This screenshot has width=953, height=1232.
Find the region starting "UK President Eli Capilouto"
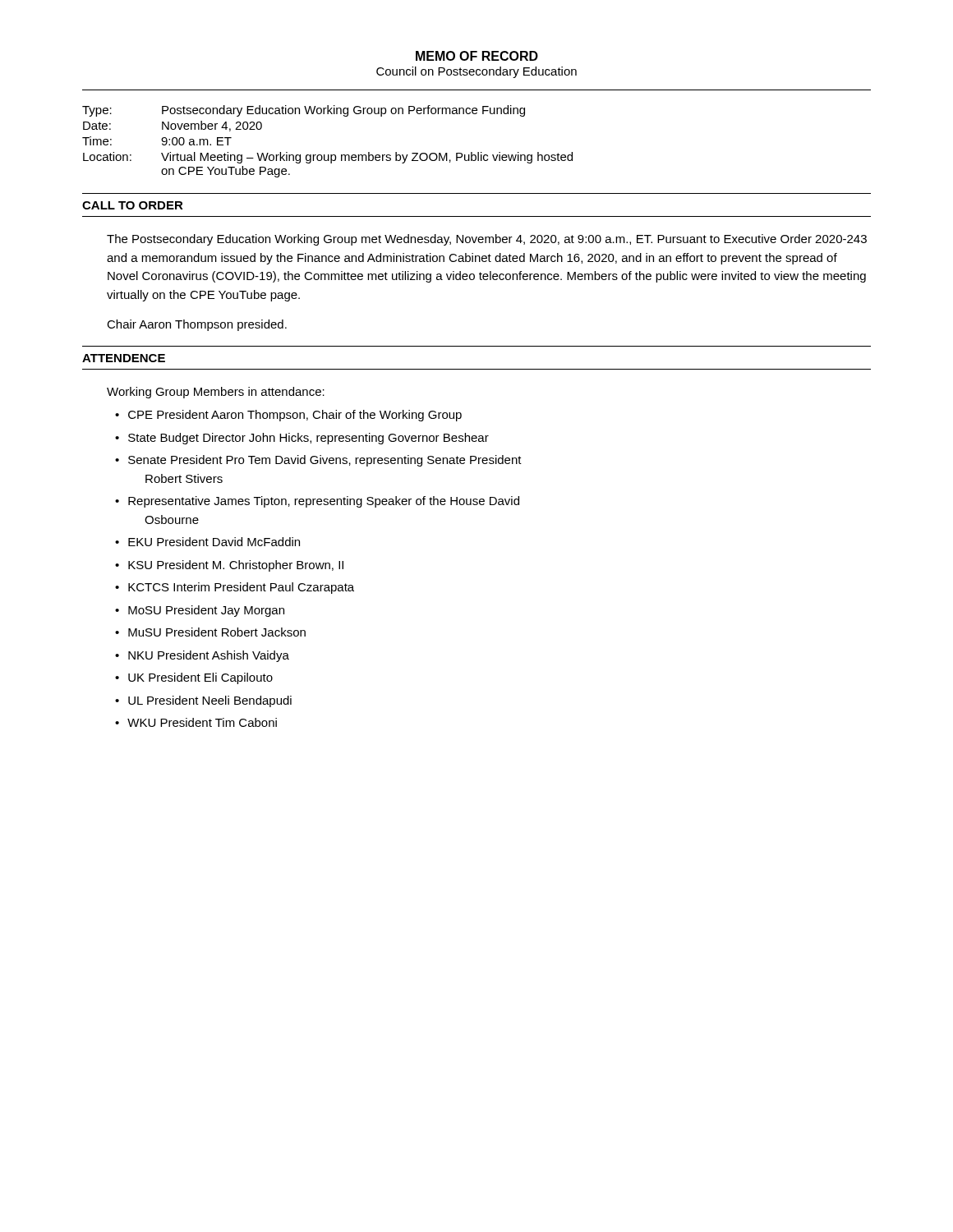pyautogui.click(x=200, y=677)
